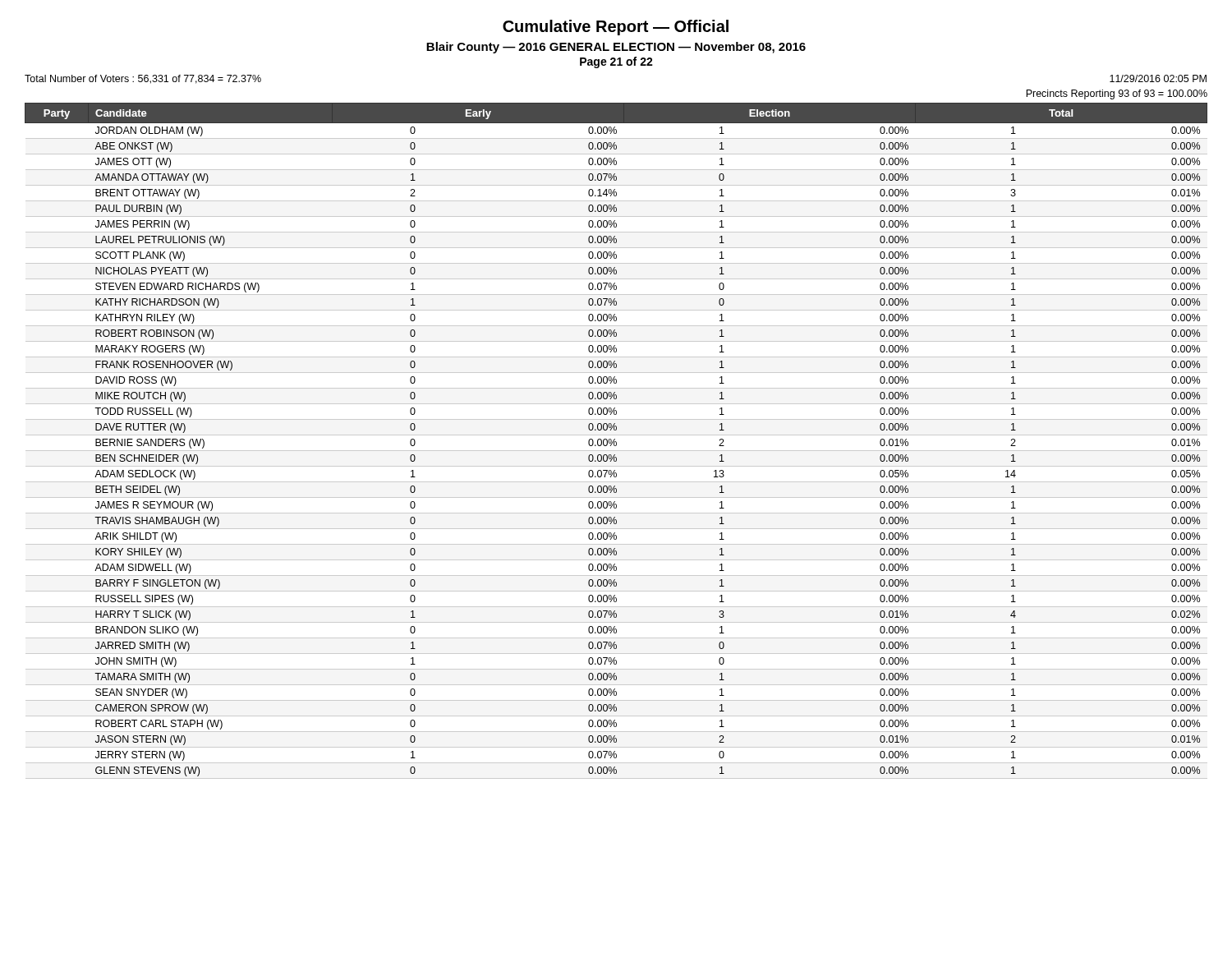Select the region starting "Precincts Reporting 93 of 93 ="
This screenshot has height=953, width=1232.
coord(1116,94)
